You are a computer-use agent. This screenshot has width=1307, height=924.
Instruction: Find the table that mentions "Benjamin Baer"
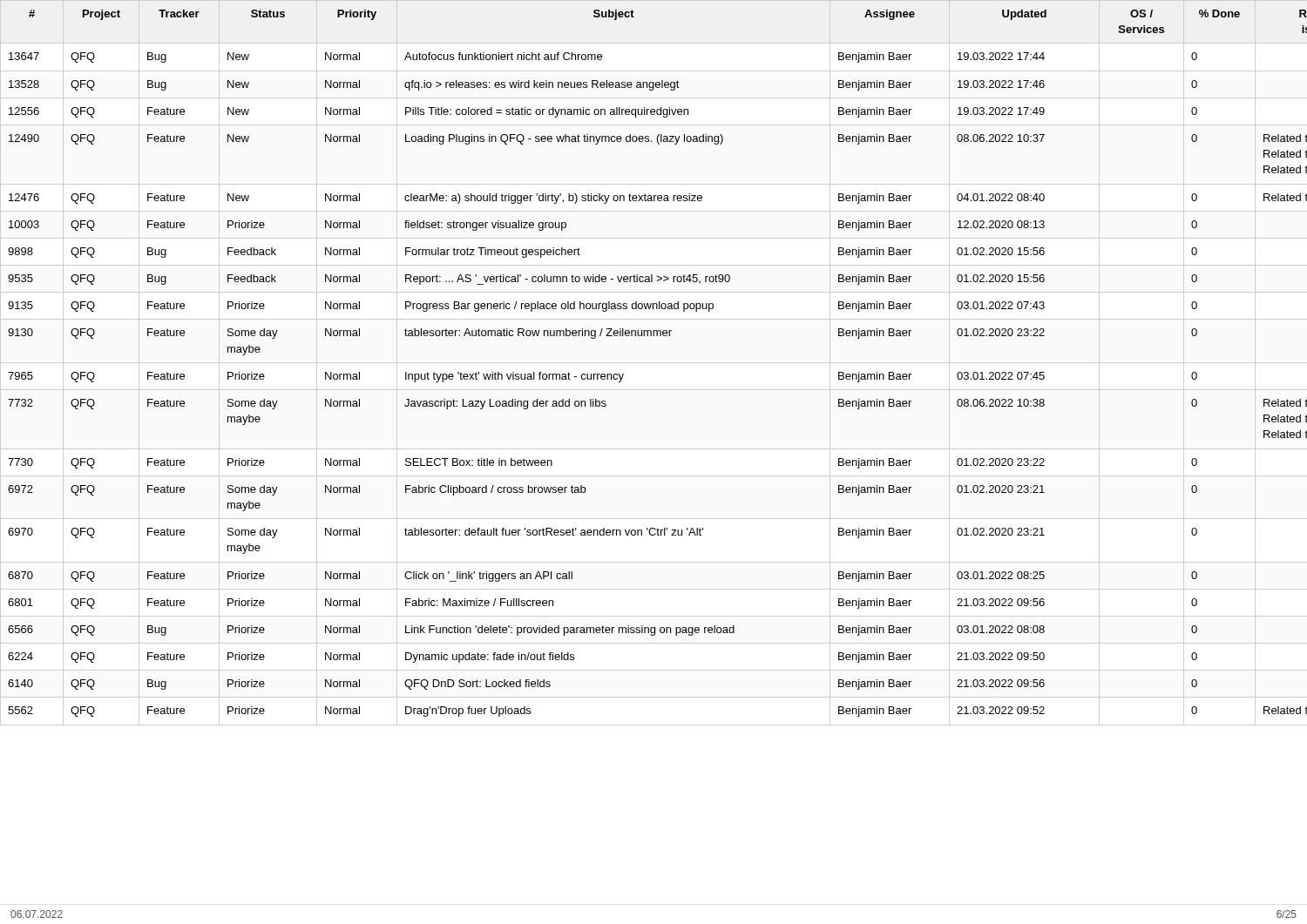click(654, 363)
